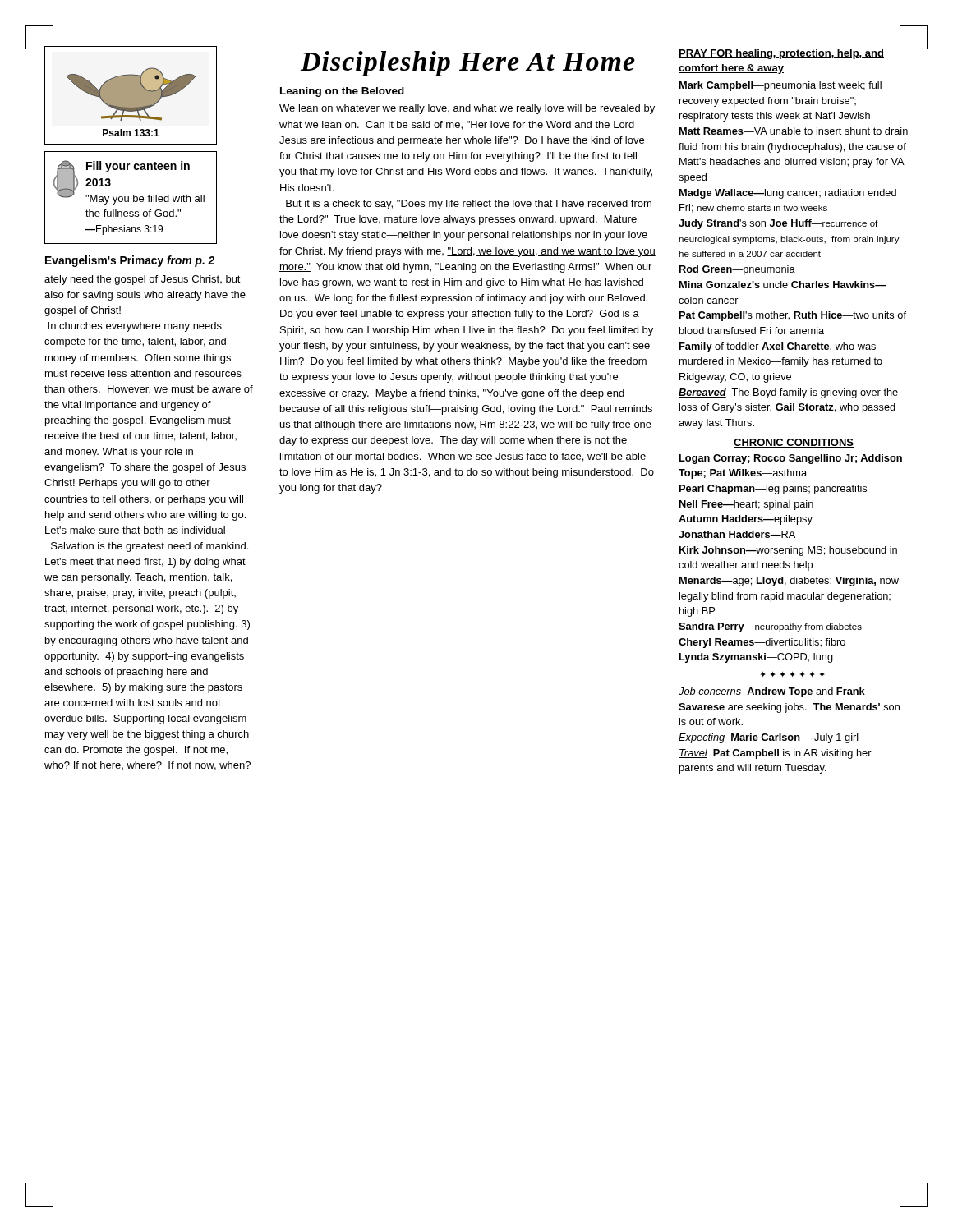Click on the passage starting "ately need the gospel of Jesus Christ, but"
The height and width of the screenshot is (1232, 953).
tap(149, 522)
